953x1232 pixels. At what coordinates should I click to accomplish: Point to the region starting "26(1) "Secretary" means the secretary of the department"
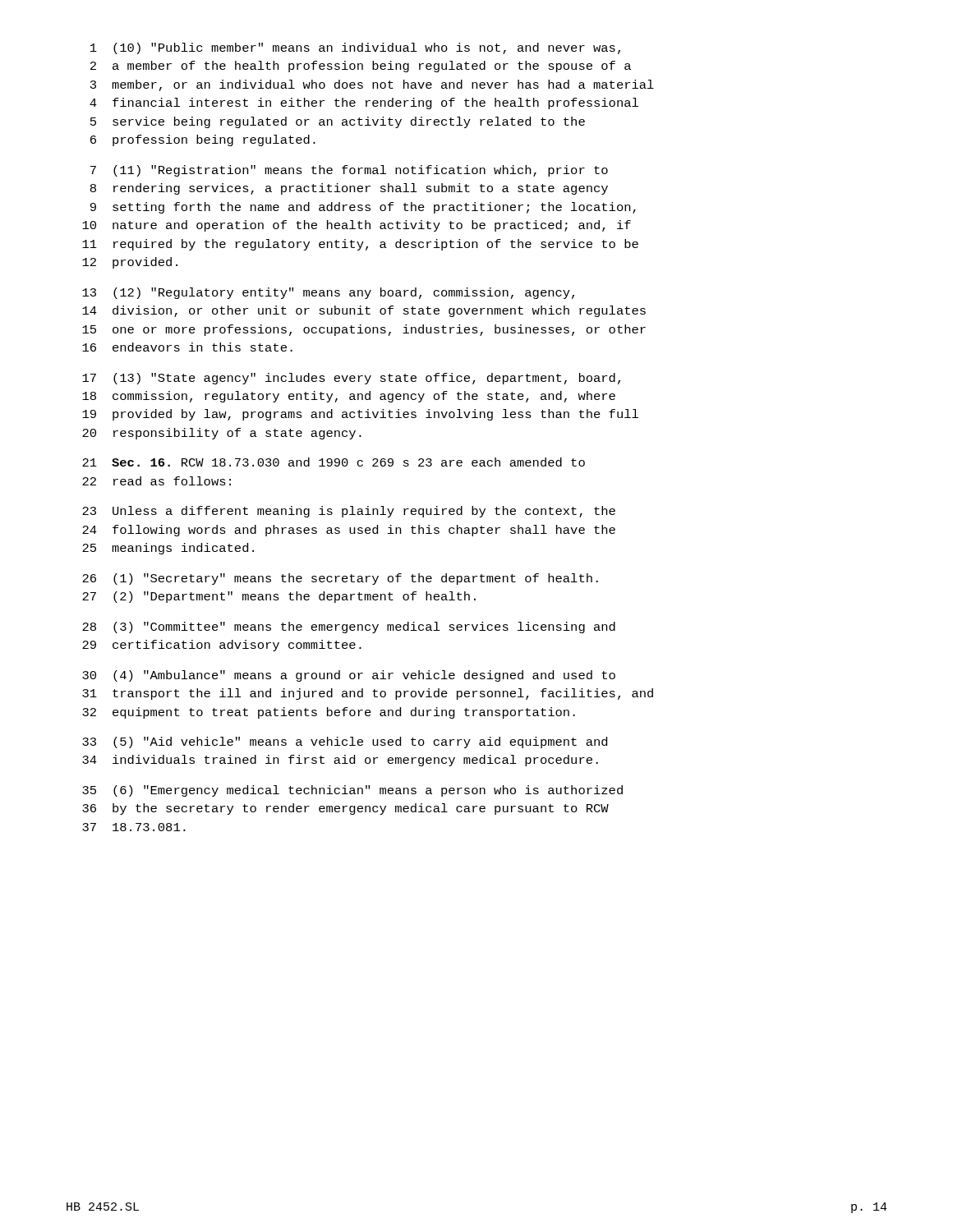point(476,579)
